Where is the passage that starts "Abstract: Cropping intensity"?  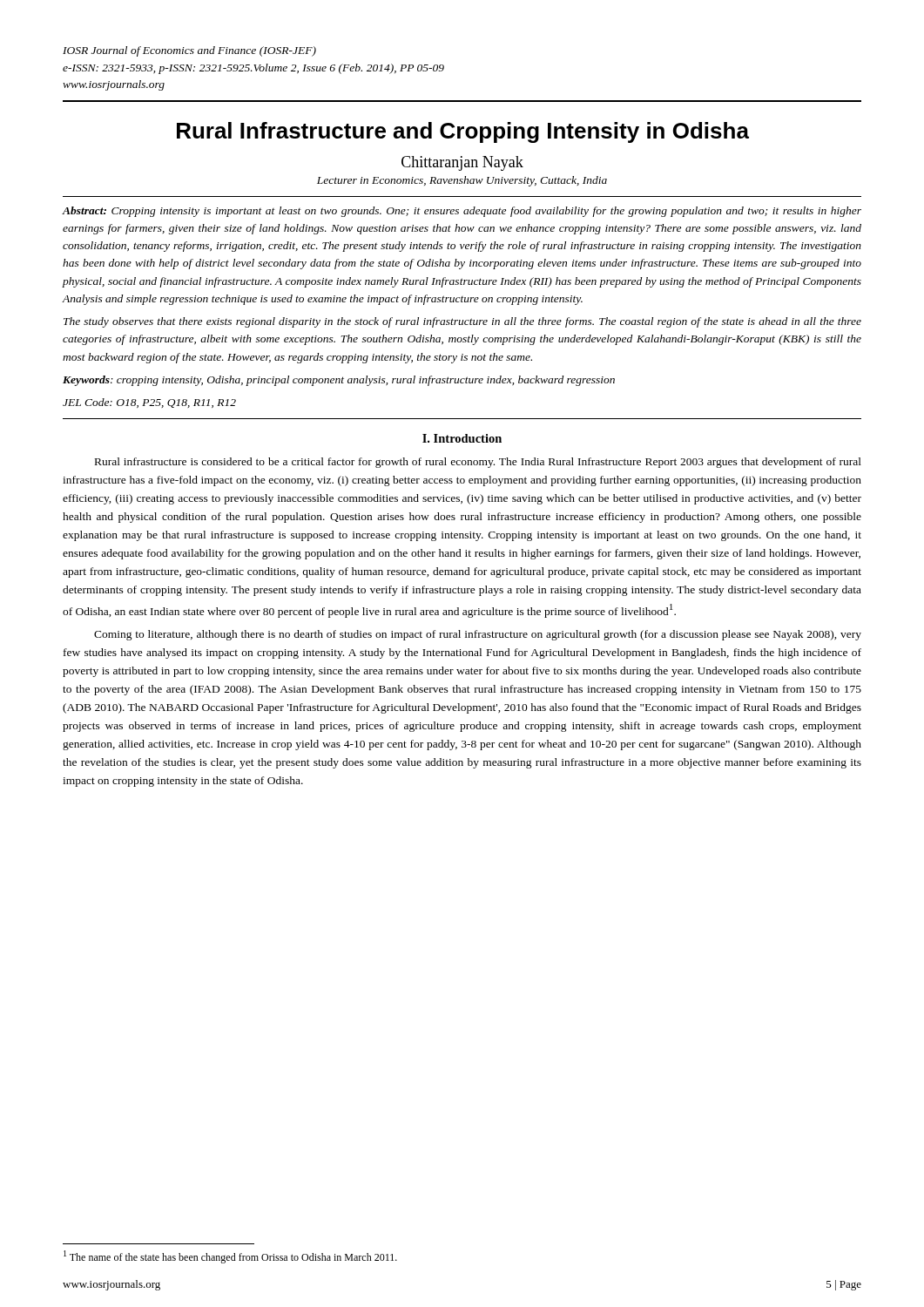[x=462, y=307]
